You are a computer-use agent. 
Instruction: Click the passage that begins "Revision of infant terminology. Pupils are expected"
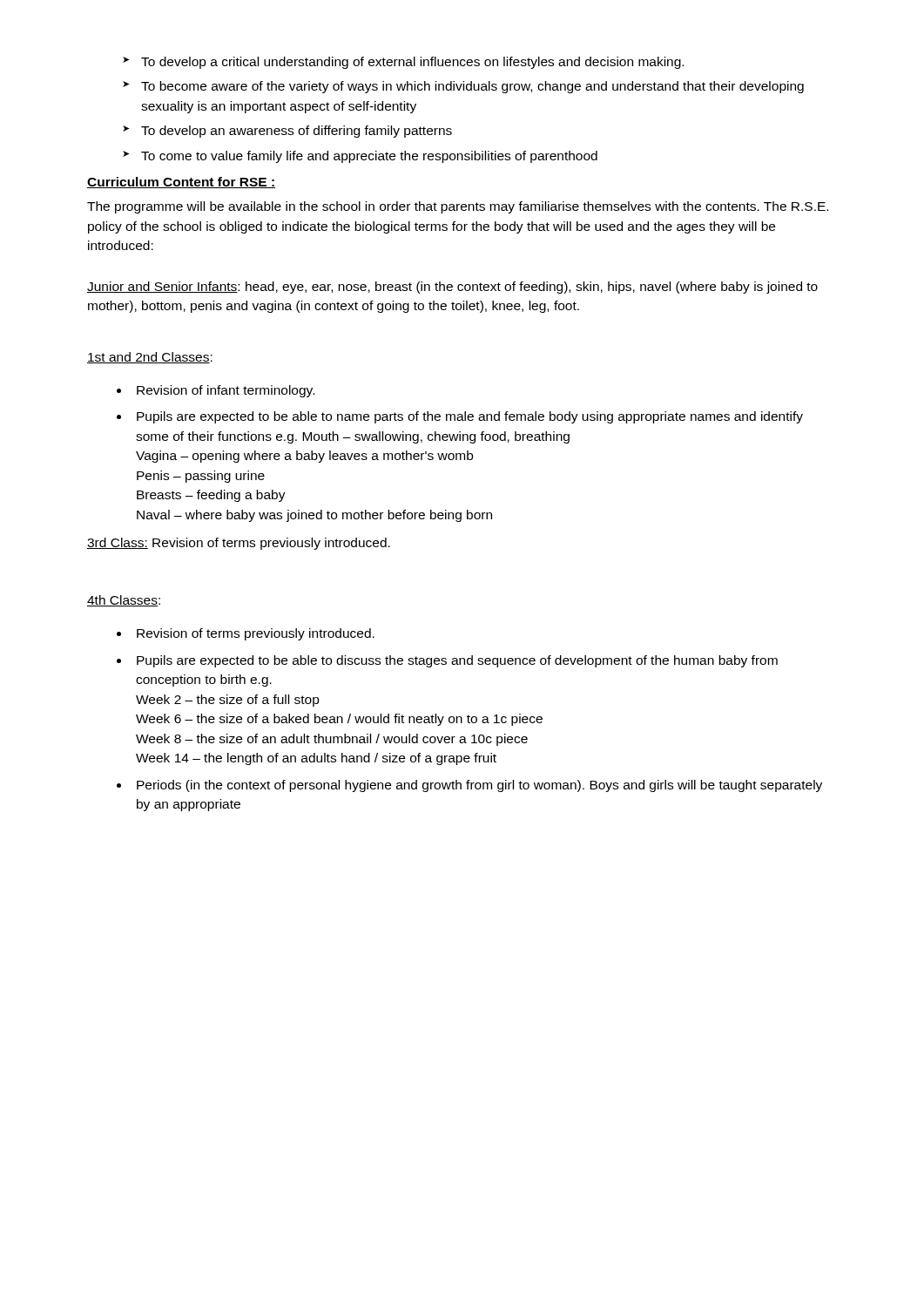tap(226, 391)
